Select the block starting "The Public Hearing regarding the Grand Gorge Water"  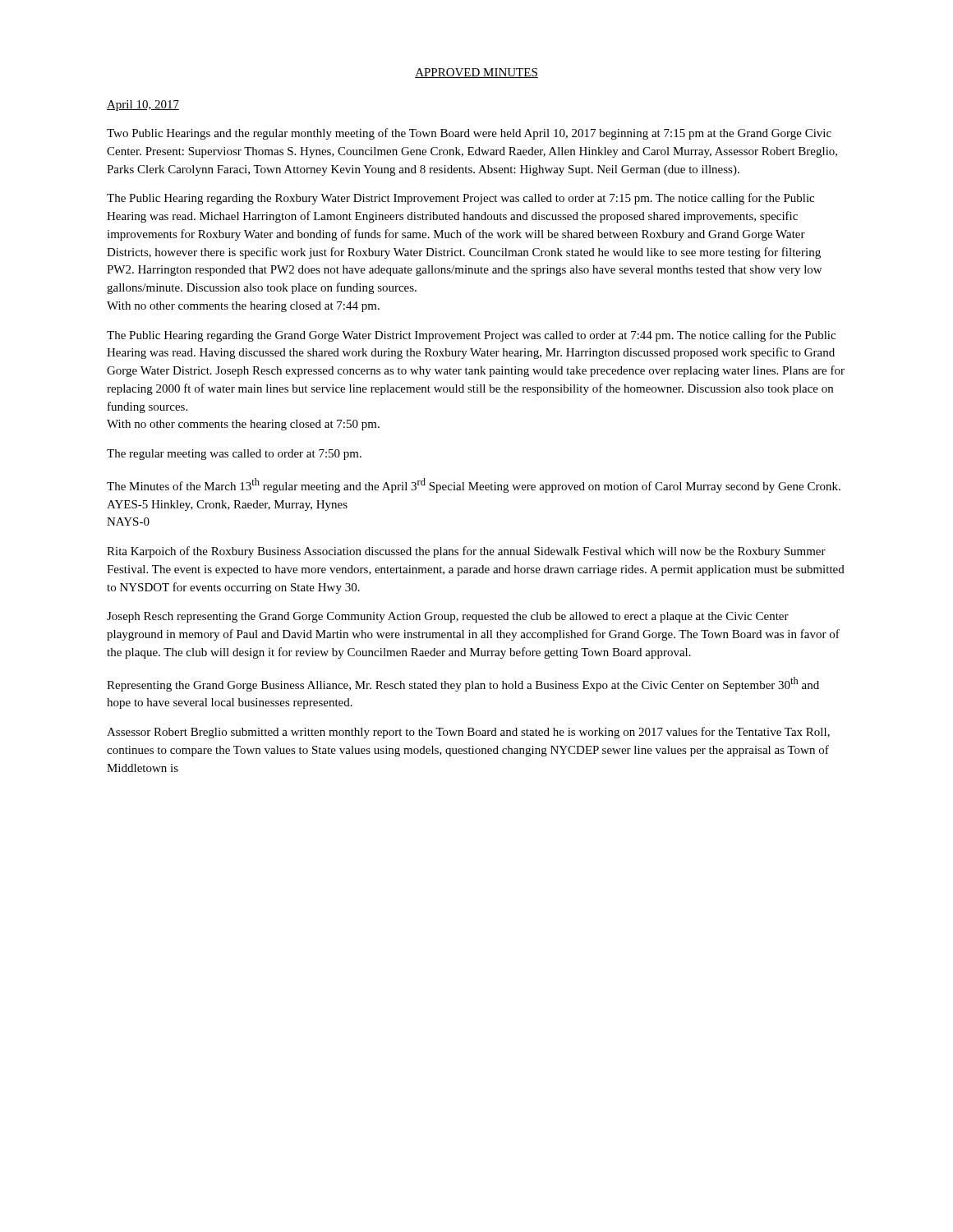coord(476,380)
